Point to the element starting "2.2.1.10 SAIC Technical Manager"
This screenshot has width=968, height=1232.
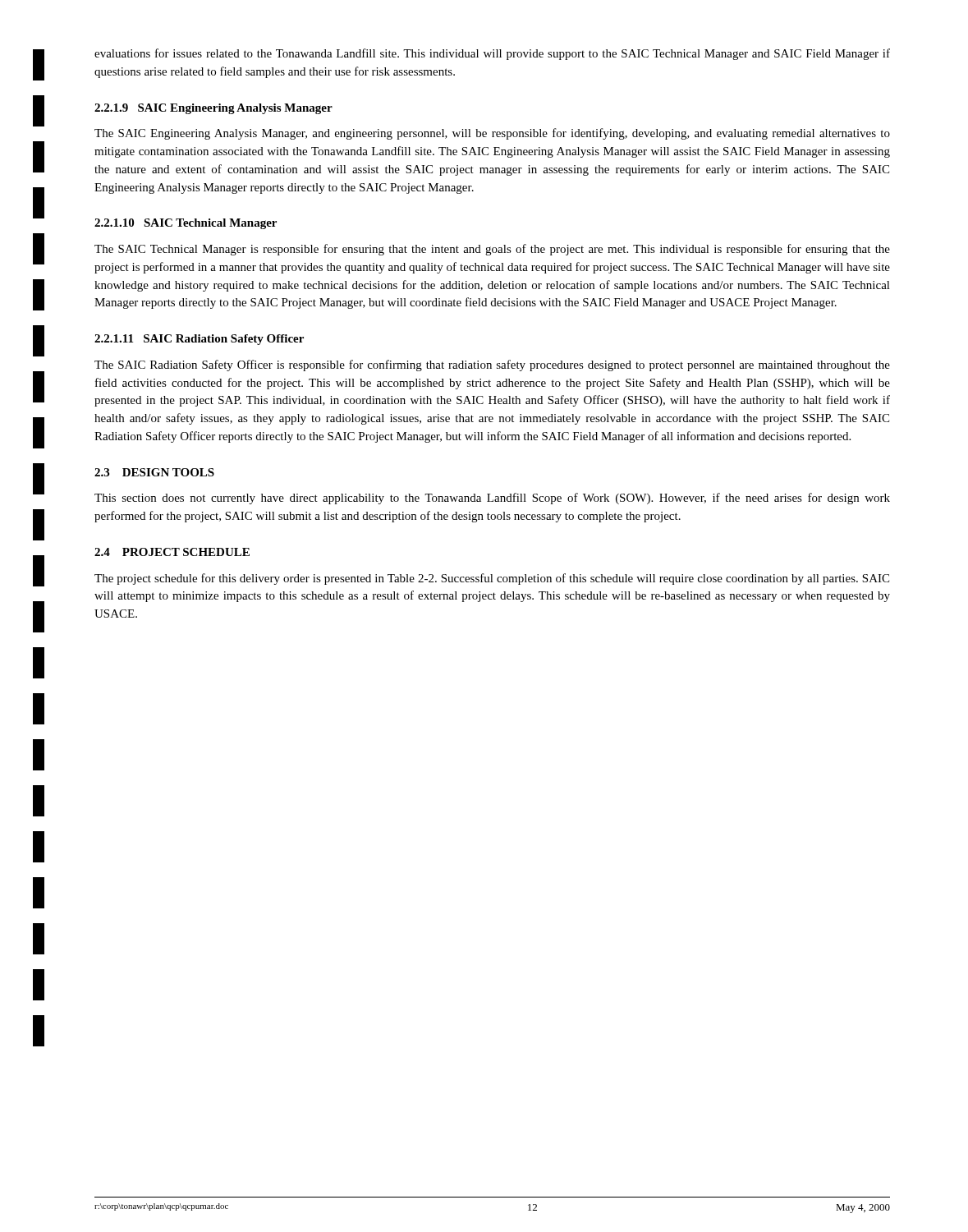(x=186, y=224)
